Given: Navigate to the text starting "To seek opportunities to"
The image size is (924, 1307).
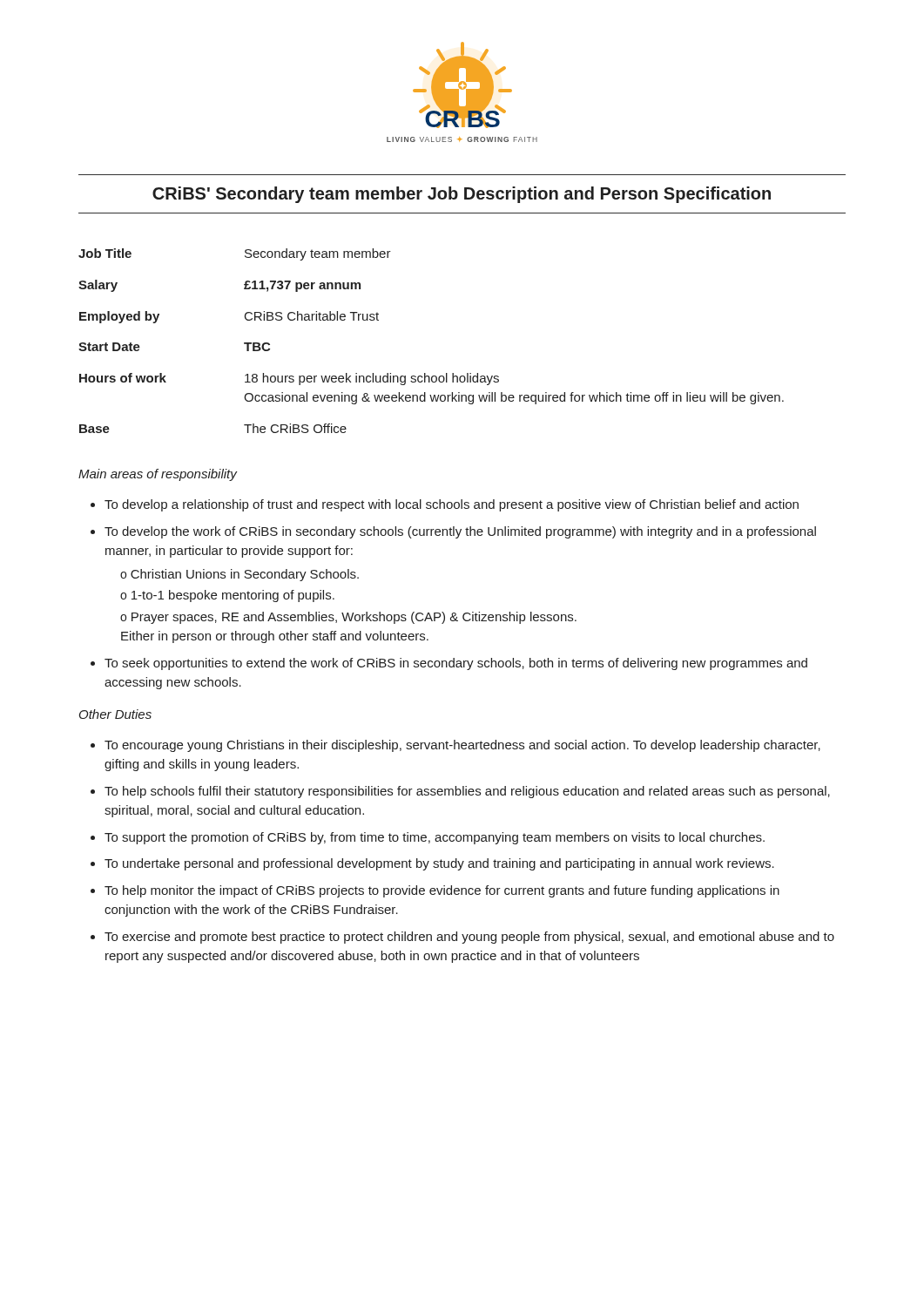Looking at the screenshot, I should (x=471, y=673).
